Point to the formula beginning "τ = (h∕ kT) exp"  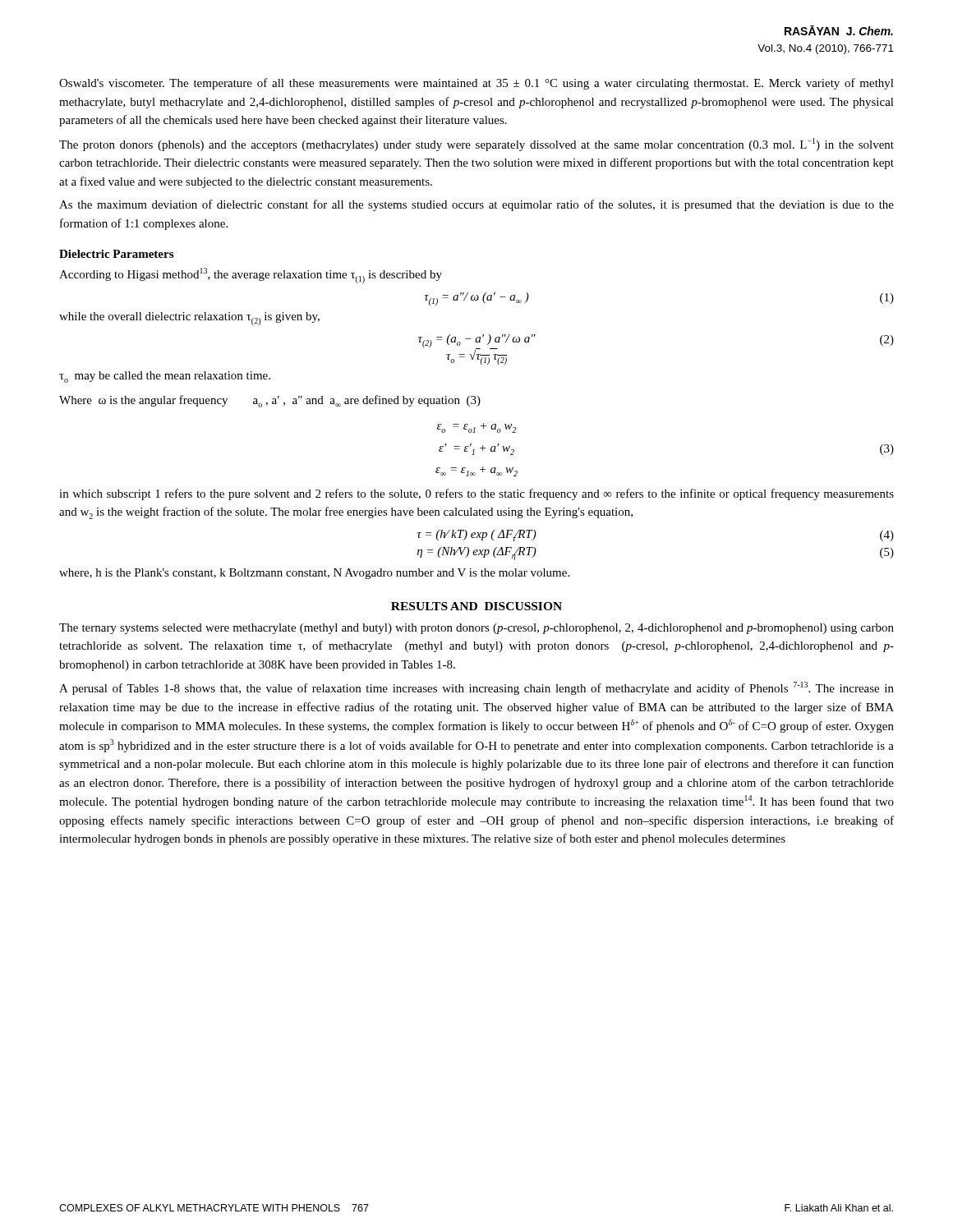point(476,535)
